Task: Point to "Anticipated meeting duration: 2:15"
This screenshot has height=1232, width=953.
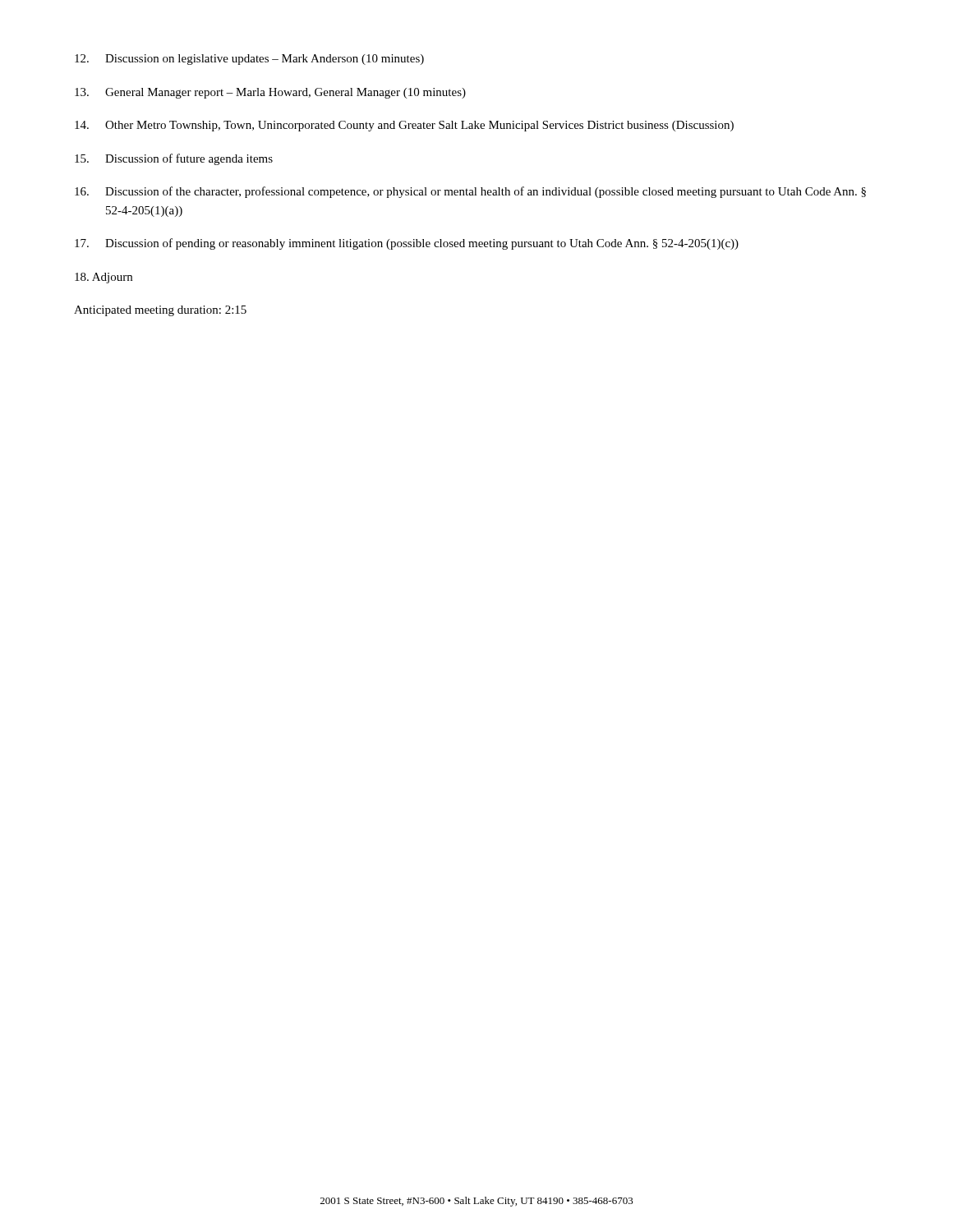Action: [160, 310]
